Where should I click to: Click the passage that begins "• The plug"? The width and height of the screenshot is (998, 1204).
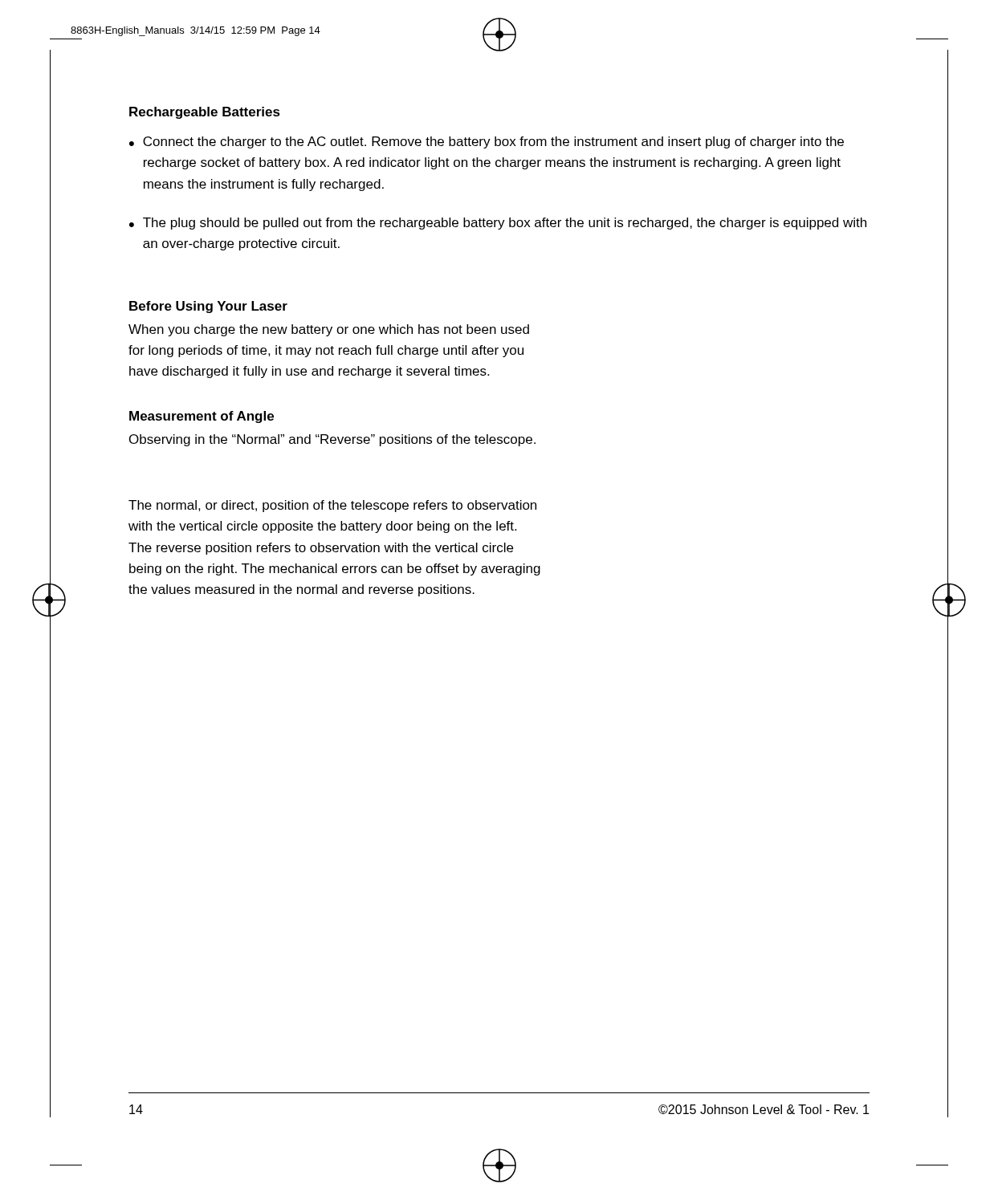499,234
